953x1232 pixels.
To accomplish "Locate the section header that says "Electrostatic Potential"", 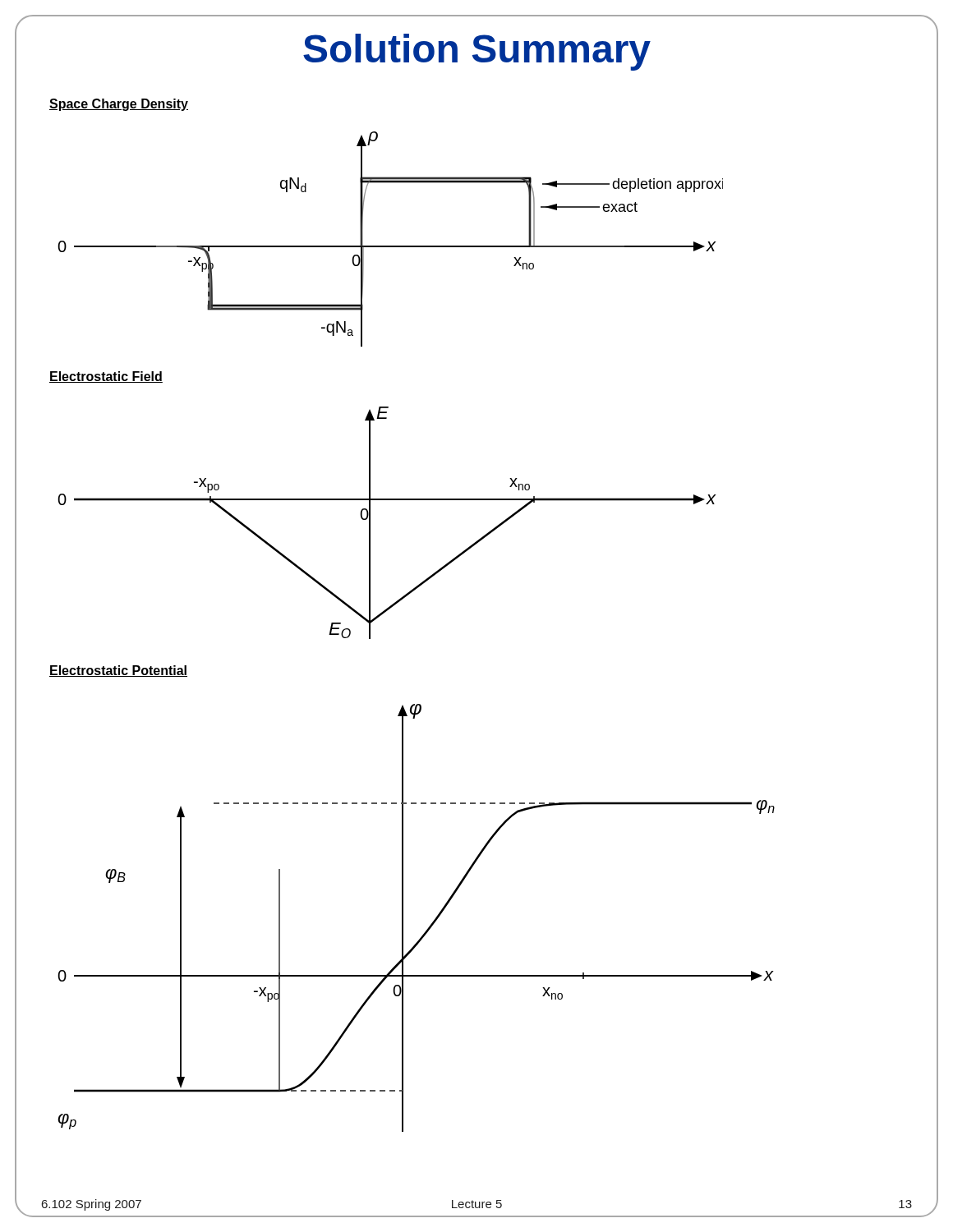I will [x=118, y=671].
